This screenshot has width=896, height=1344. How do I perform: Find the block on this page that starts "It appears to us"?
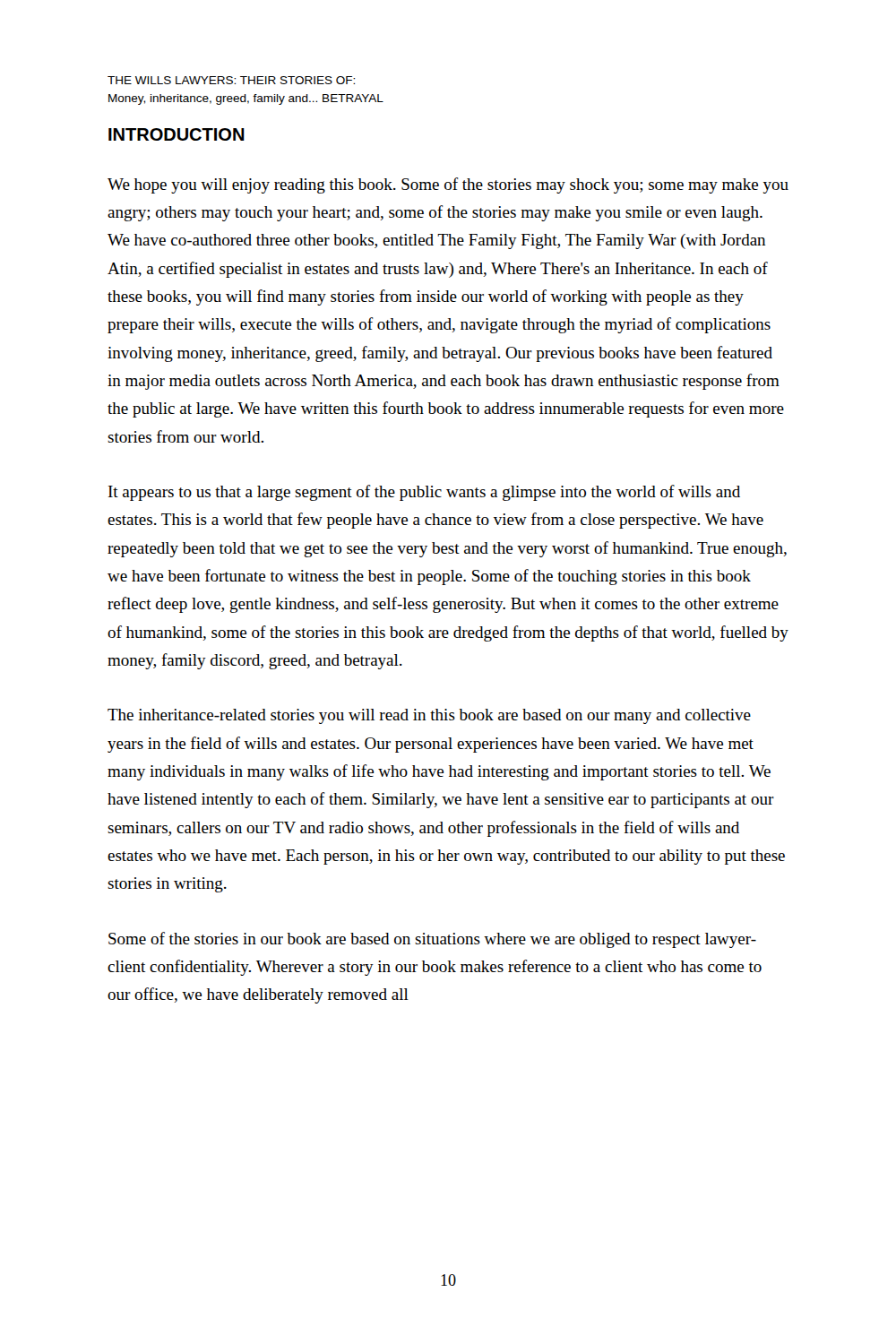tap(448, 576)
